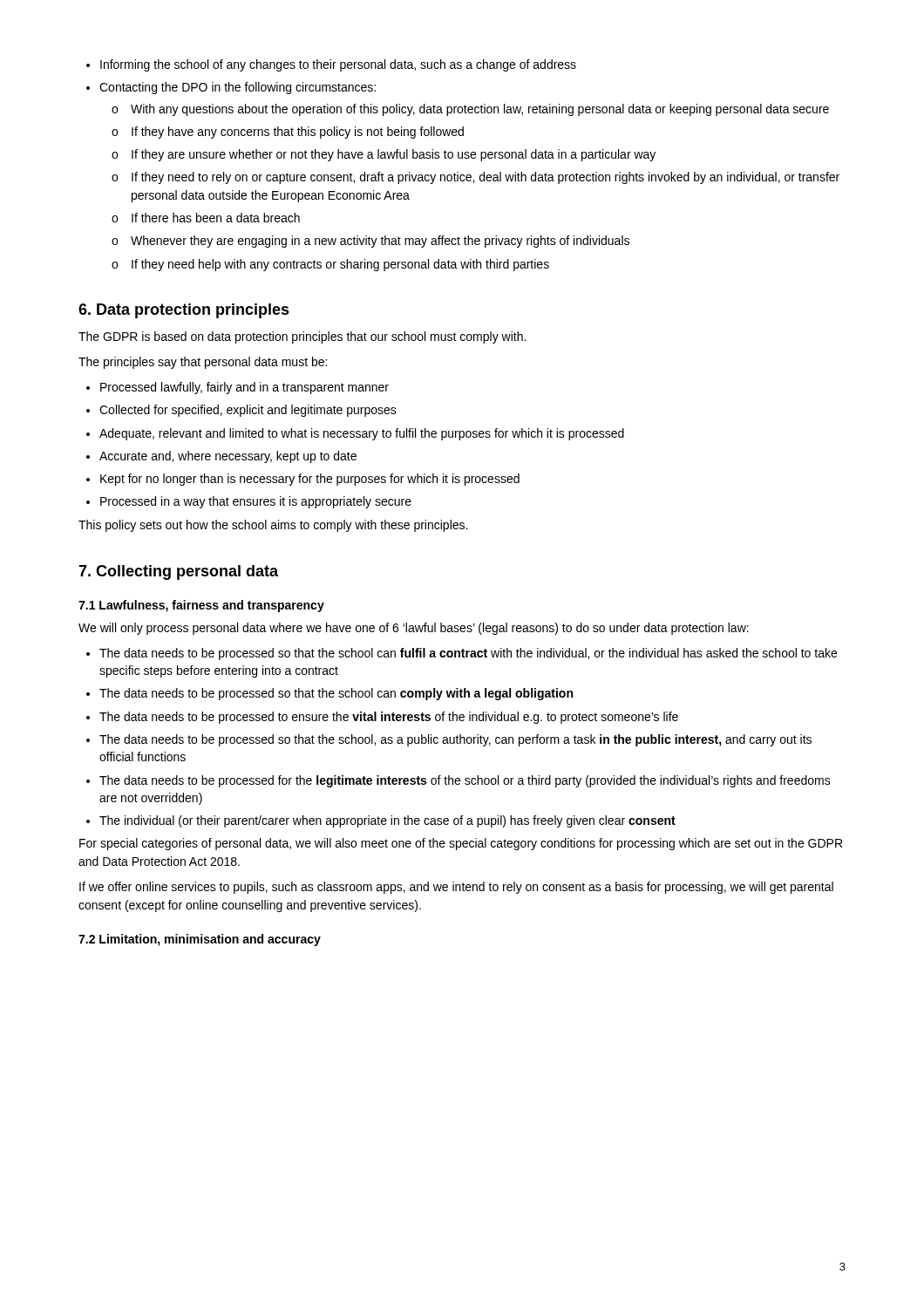
Task: Find "7. Collecting personal data" on this page
Action: 178,571
